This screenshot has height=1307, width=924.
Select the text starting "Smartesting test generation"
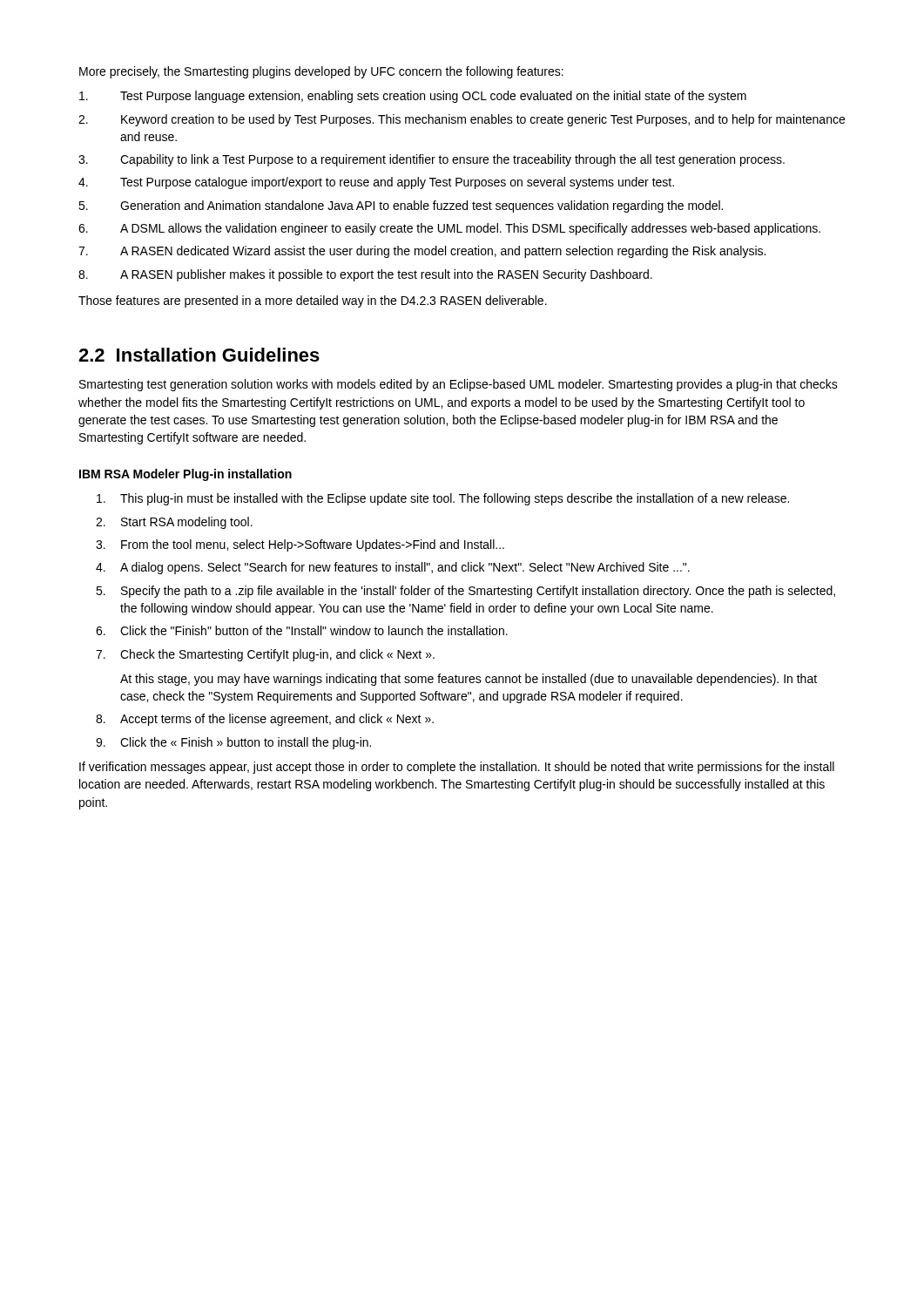(458, 411)
